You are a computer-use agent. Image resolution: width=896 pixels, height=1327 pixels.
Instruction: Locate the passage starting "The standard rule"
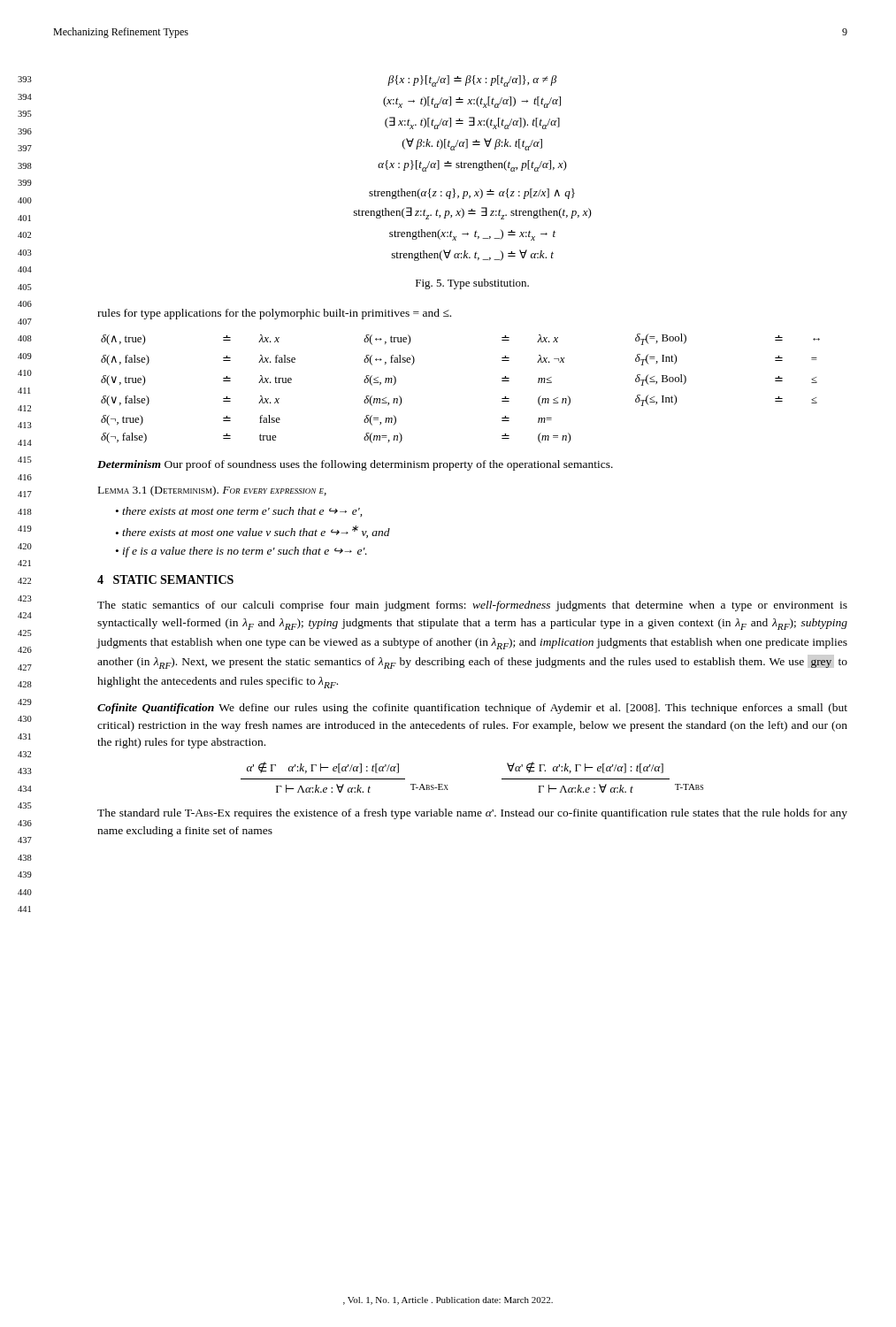point(472,822)
